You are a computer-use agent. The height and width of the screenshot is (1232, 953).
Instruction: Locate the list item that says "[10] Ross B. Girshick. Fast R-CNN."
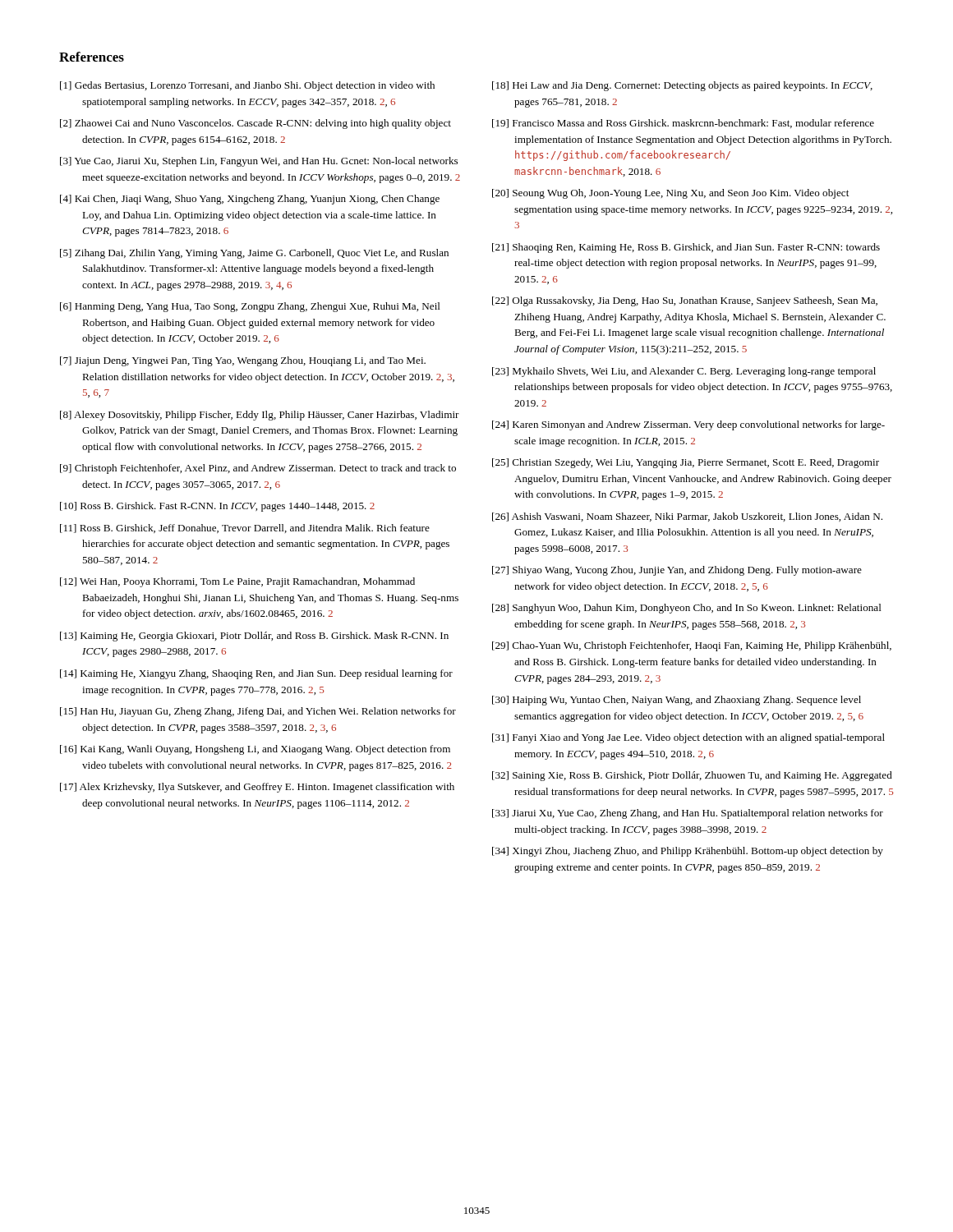click(217, 506)
